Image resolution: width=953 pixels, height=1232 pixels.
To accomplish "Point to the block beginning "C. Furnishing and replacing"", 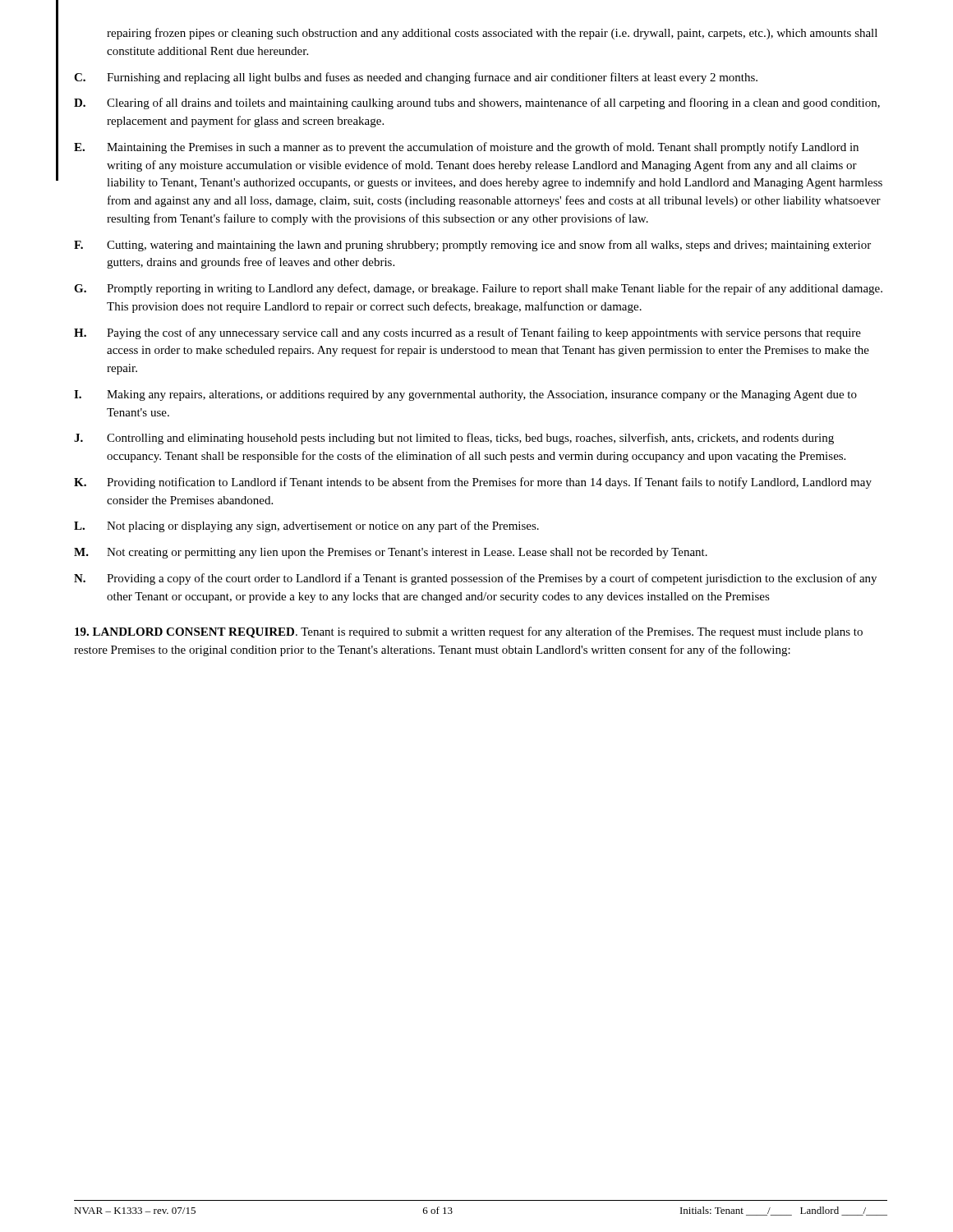I will (x=481, y=78).
